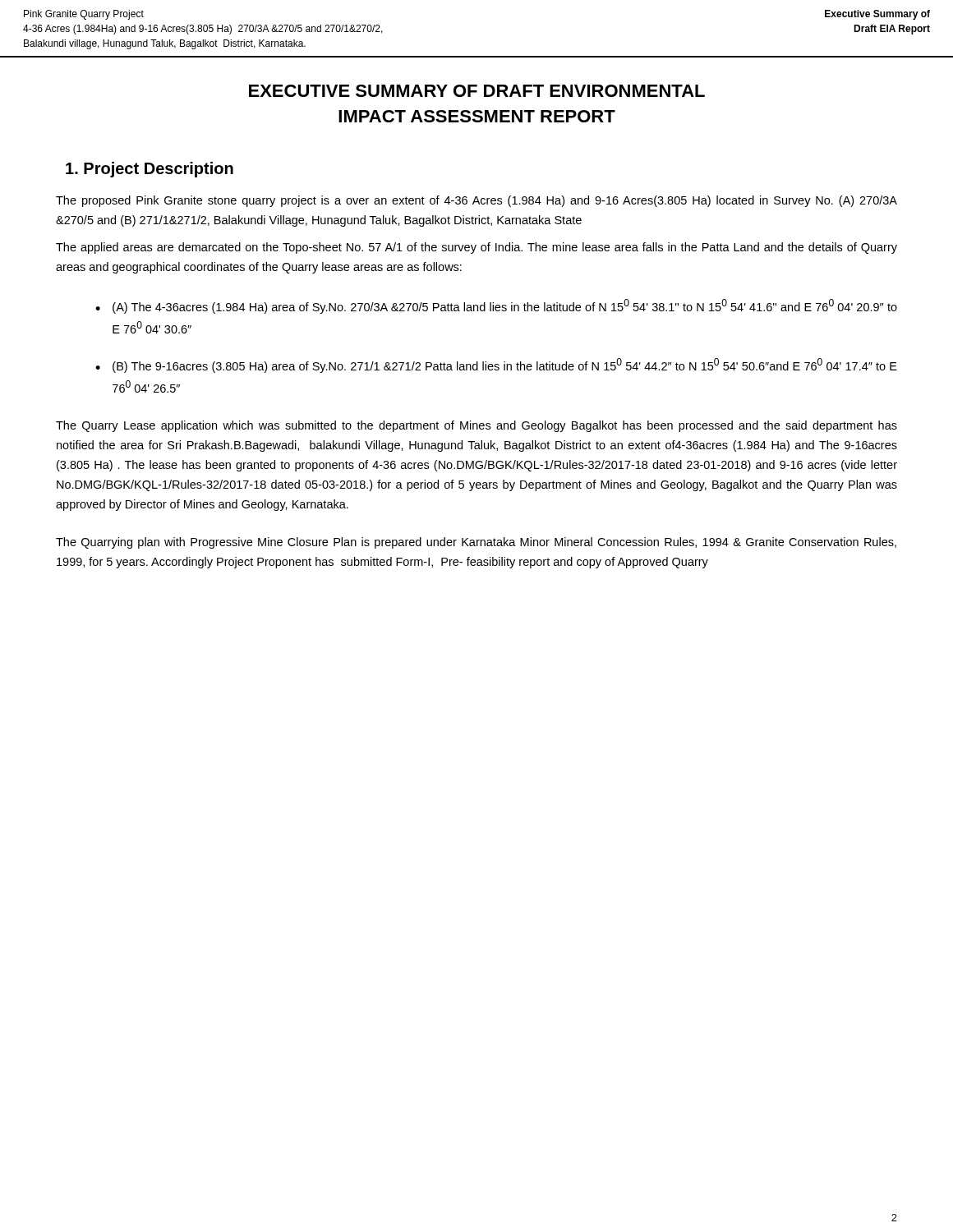
Task: Select the title
Action: click(x=476, y=103)
